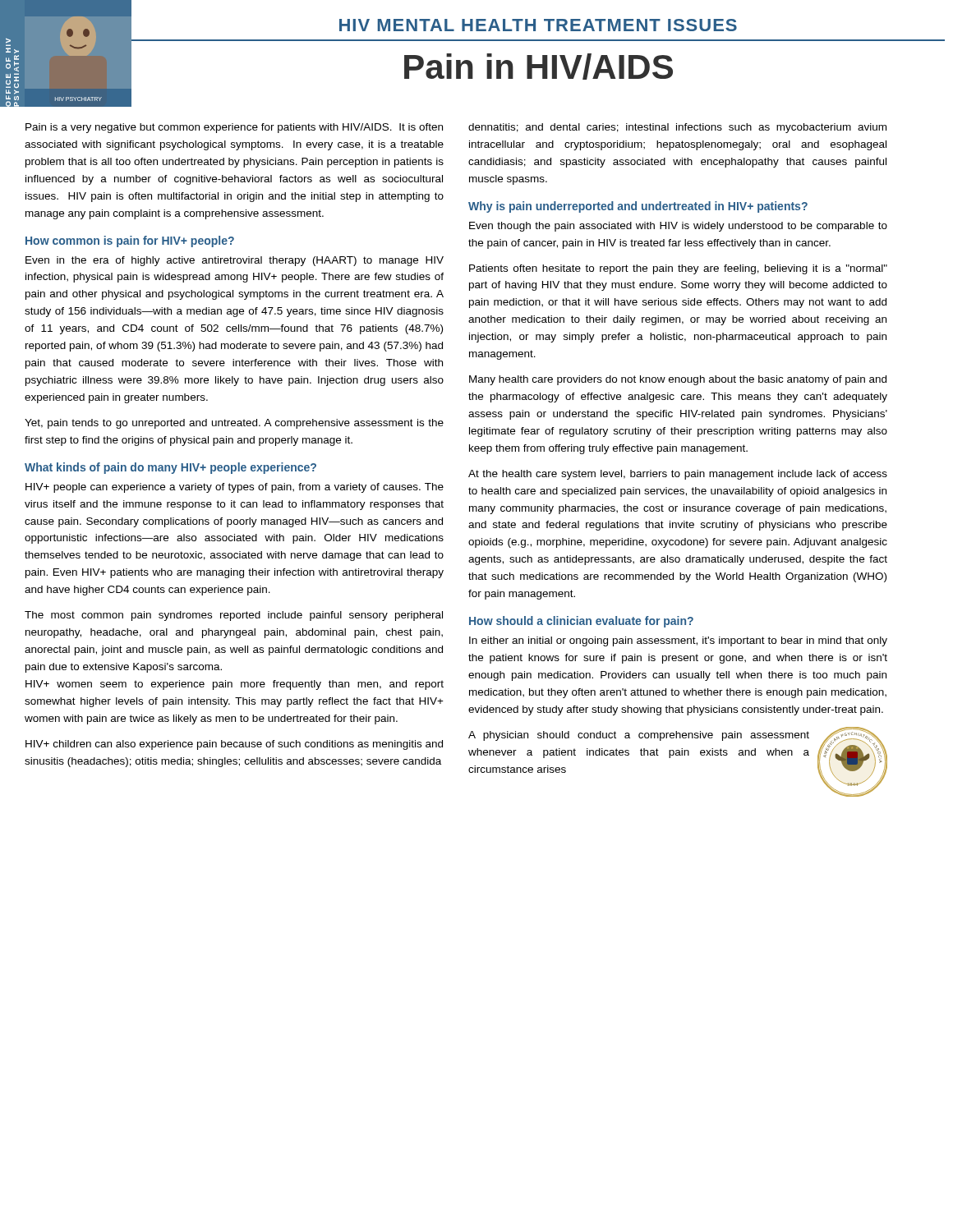Where is the passage that starts "At the health"?
The height and width of the screenshot is (1232, 953).
click(x=678, y=533)
